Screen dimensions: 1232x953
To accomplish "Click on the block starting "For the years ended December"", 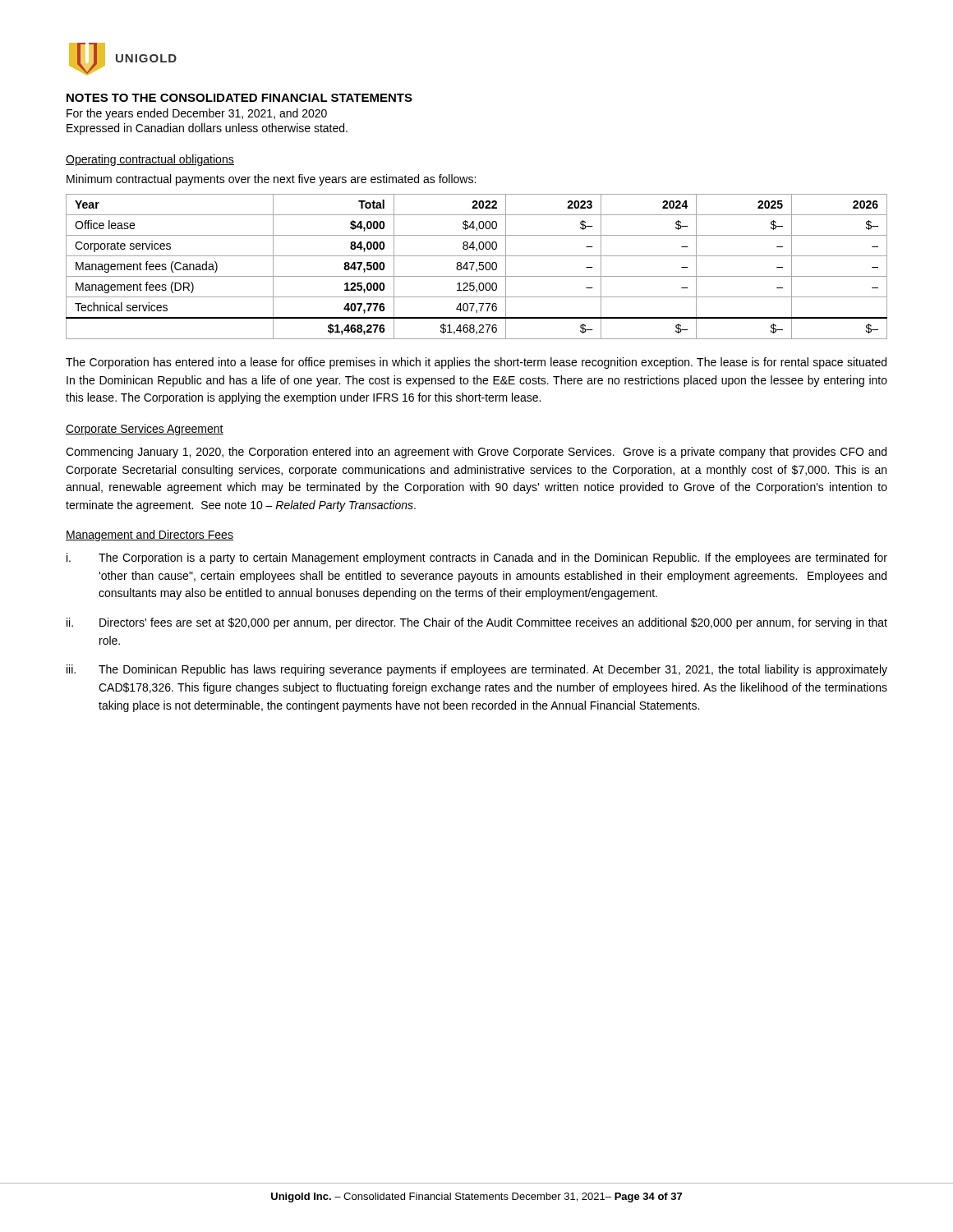I will [197, 113].
